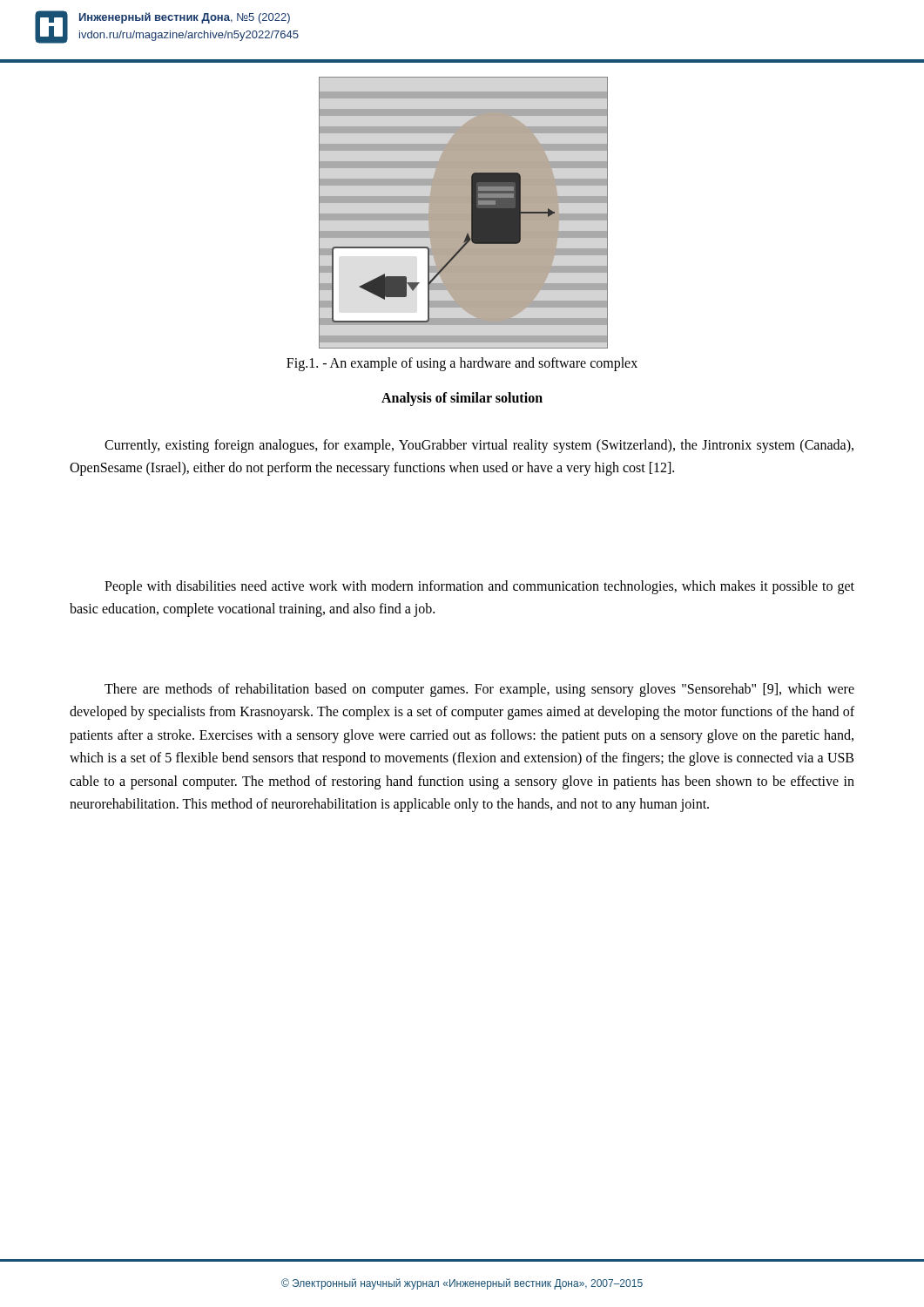Find the element starting "Currently, existing foreign analogues, for example,"

(462, 456)
